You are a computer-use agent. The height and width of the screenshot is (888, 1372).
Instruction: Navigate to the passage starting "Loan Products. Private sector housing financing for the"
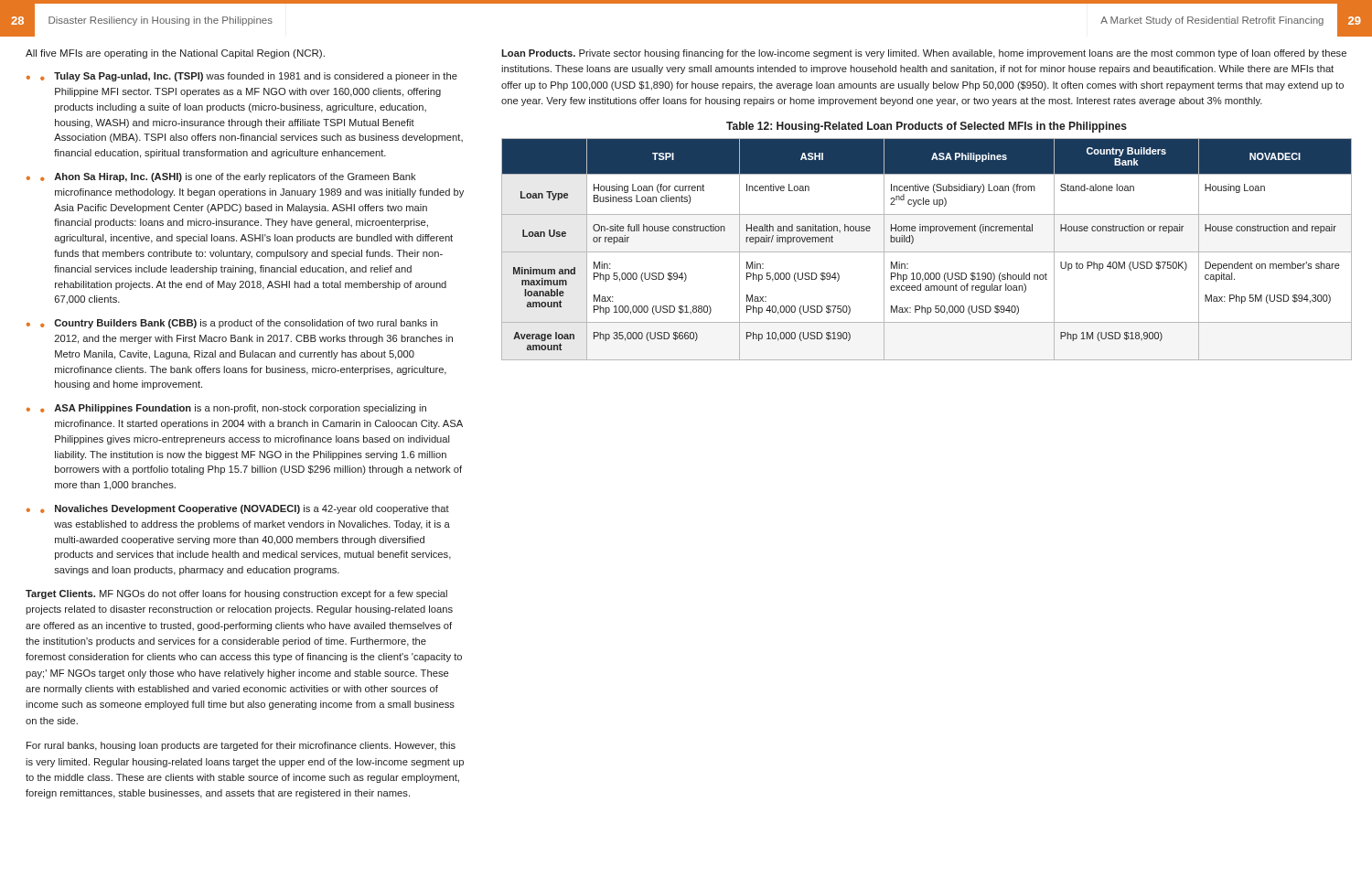924,77
